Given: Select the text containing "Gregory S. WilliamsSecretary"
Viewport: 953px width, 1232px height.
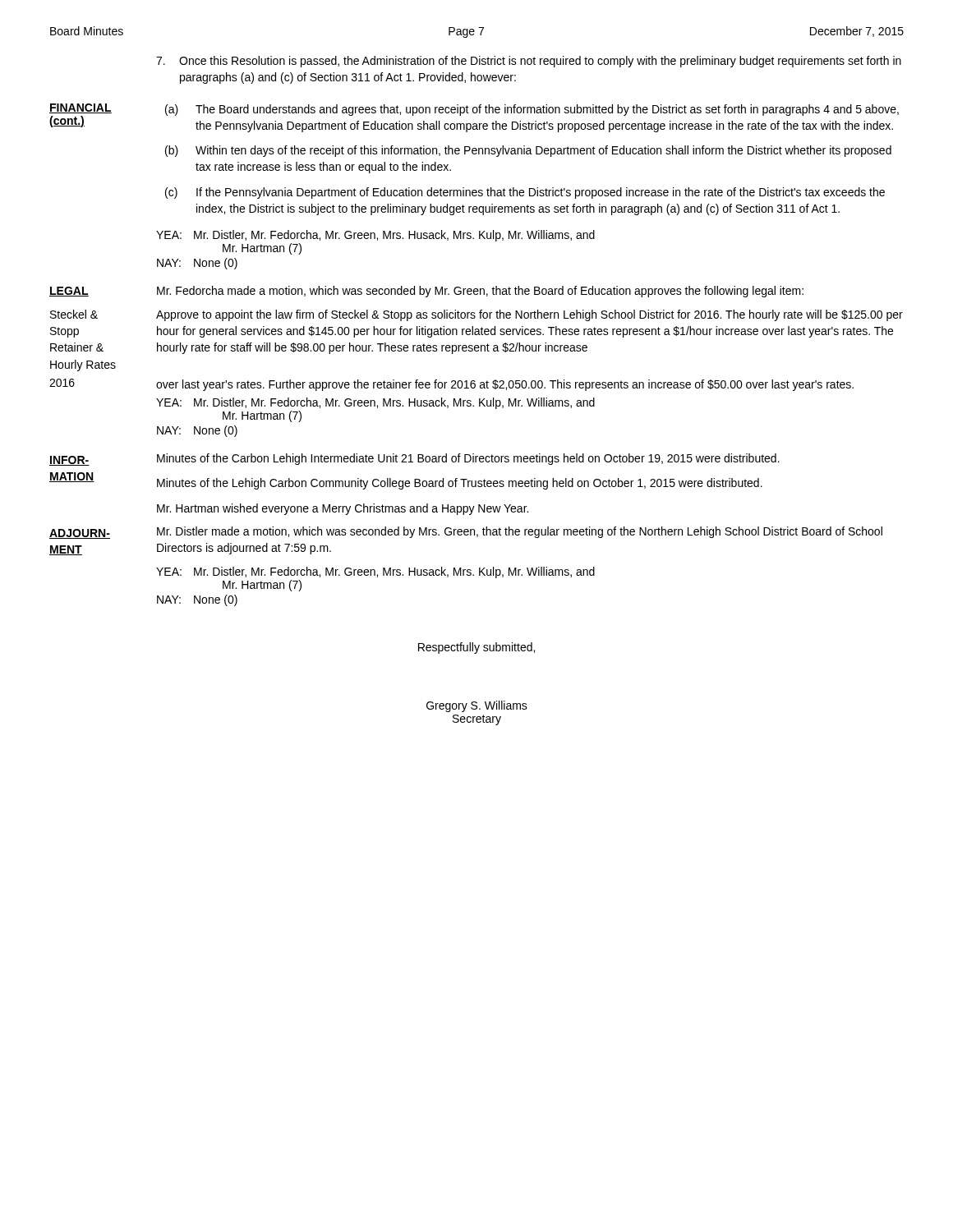Looking at the screenshot, I should tap(476, 712).
